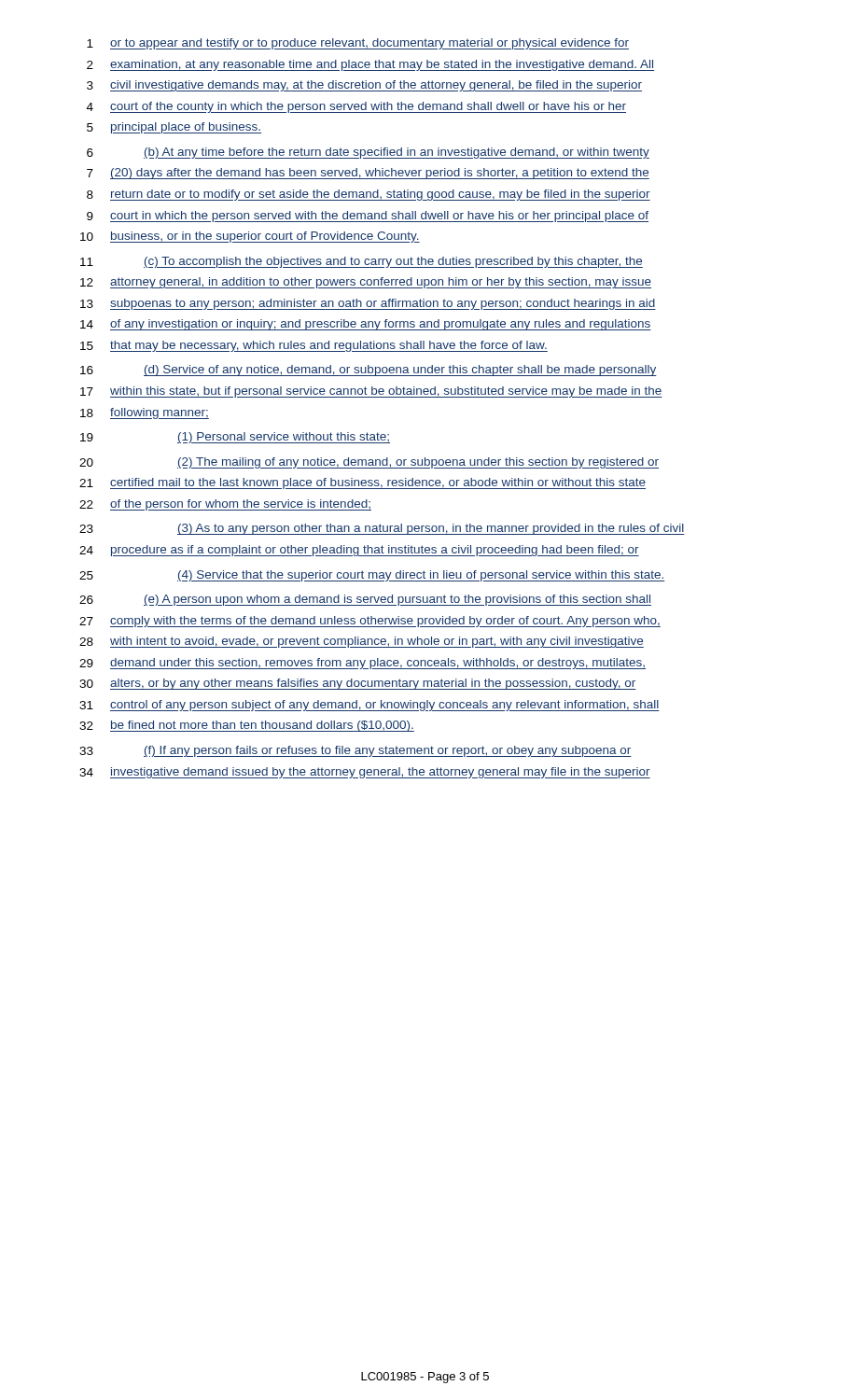Select the list item containing "23 (3) As to any person other"

(425, 529)
